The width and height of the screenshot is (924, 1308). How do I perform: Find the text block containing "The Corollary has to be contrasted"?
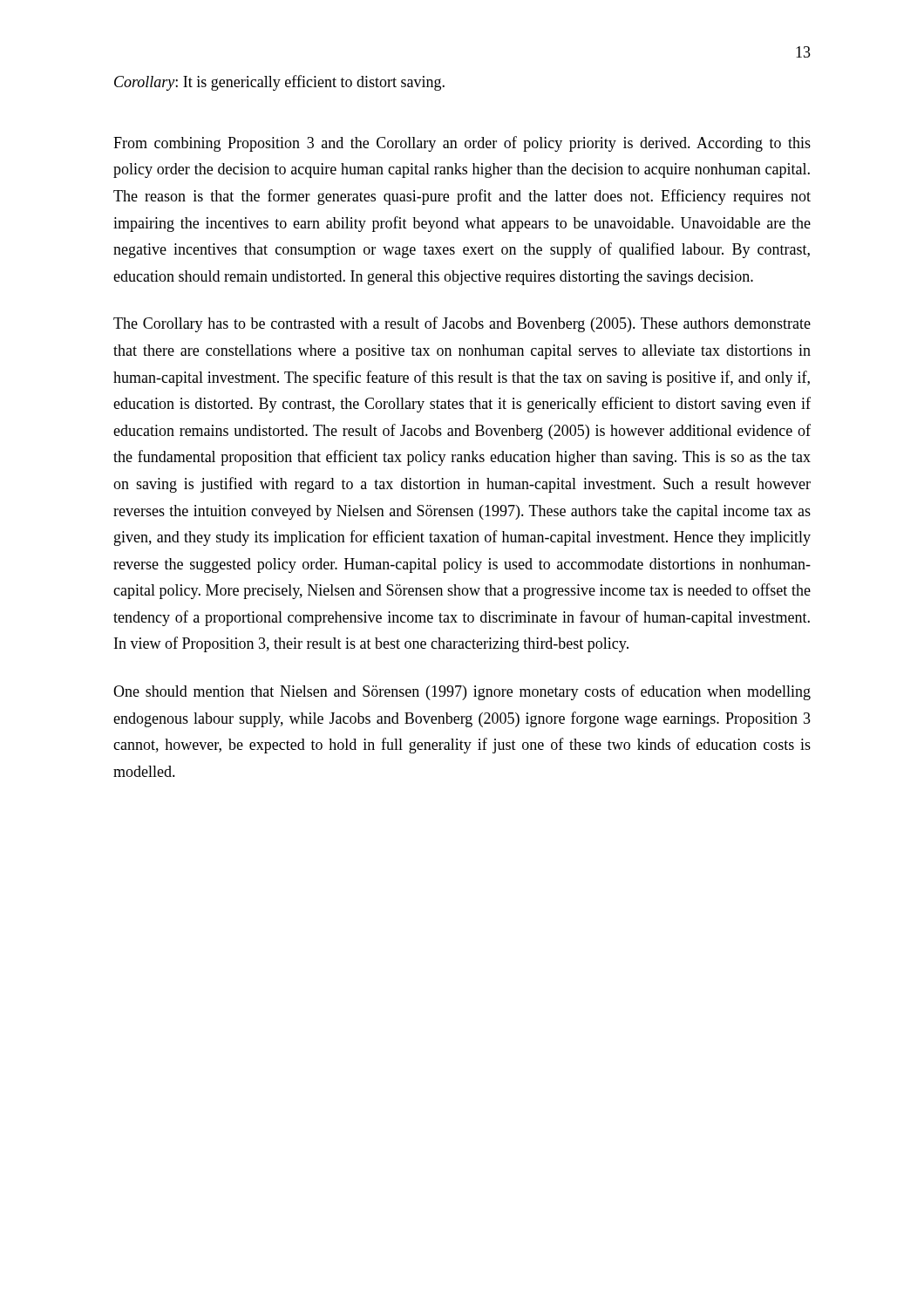coord(462,484)
